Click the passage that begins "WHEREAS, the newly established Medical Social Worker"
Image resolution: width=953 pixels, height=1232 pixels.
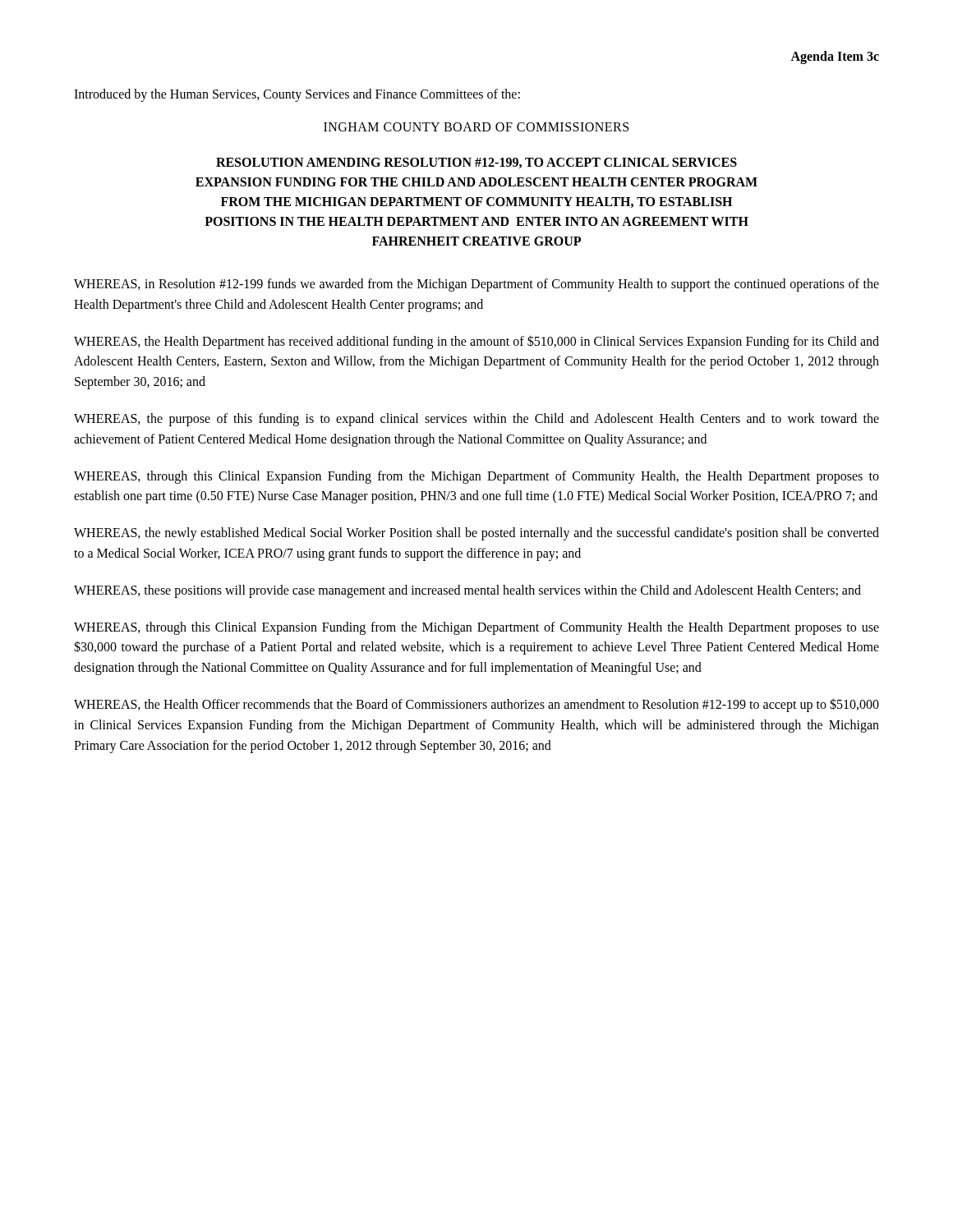pyautogui.click(x=476, y=543)
